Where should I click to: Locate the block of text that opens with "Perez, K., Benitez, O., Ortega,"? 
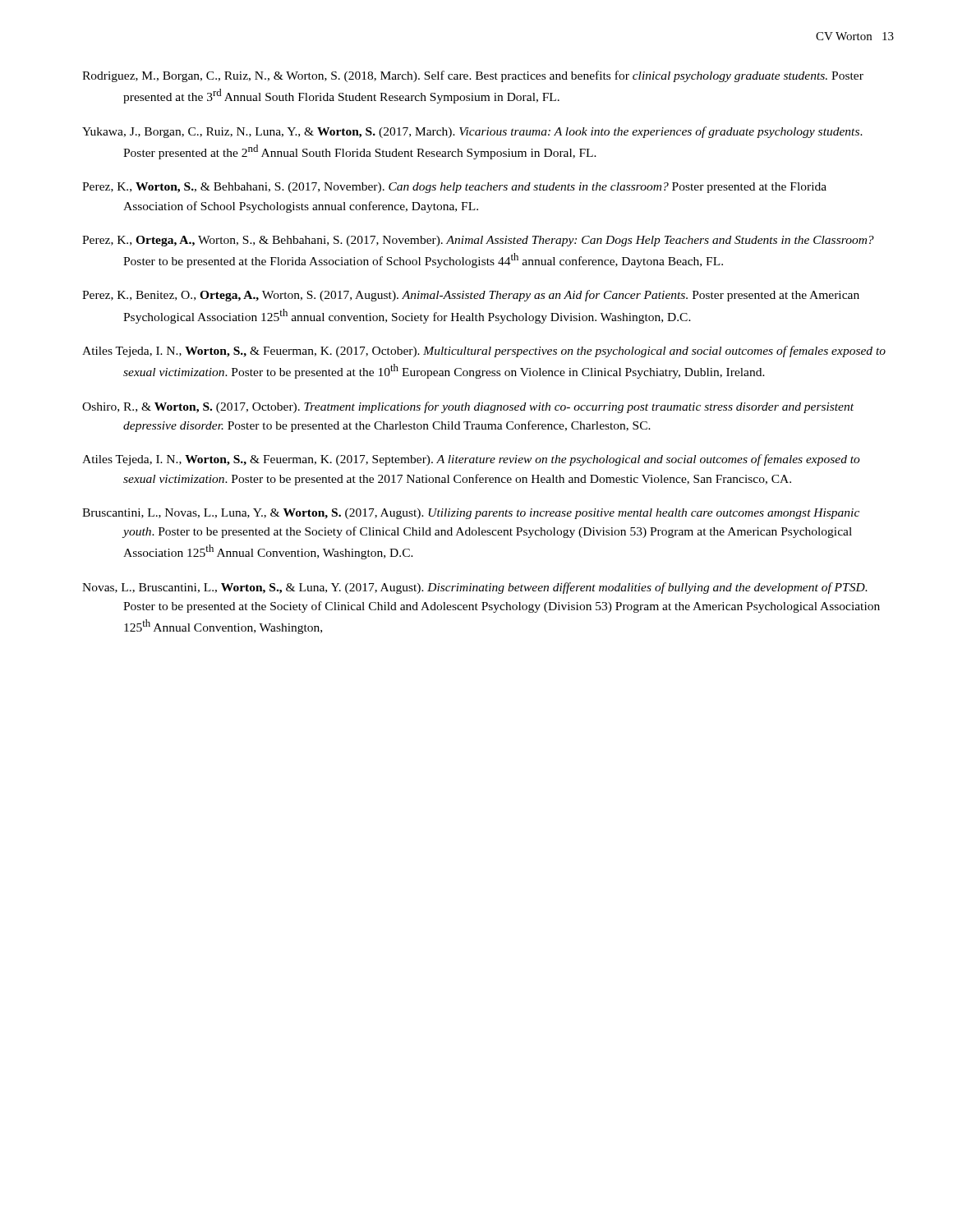point(471,306)
